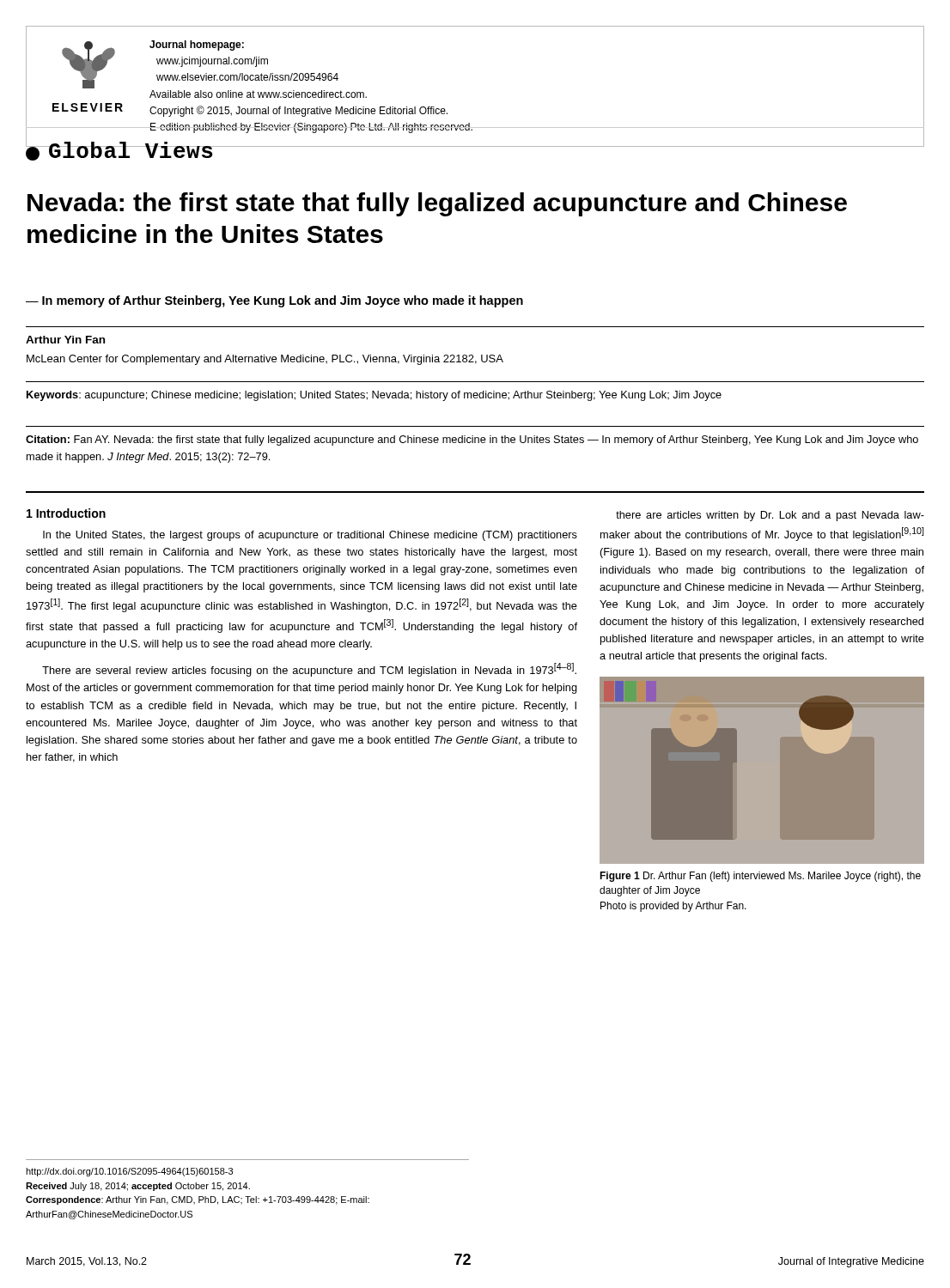Image resolution: width=950 pixels, height=1288 pixels.
Task: Find the section header with the text "Global Views"
Action: (120, 152)
